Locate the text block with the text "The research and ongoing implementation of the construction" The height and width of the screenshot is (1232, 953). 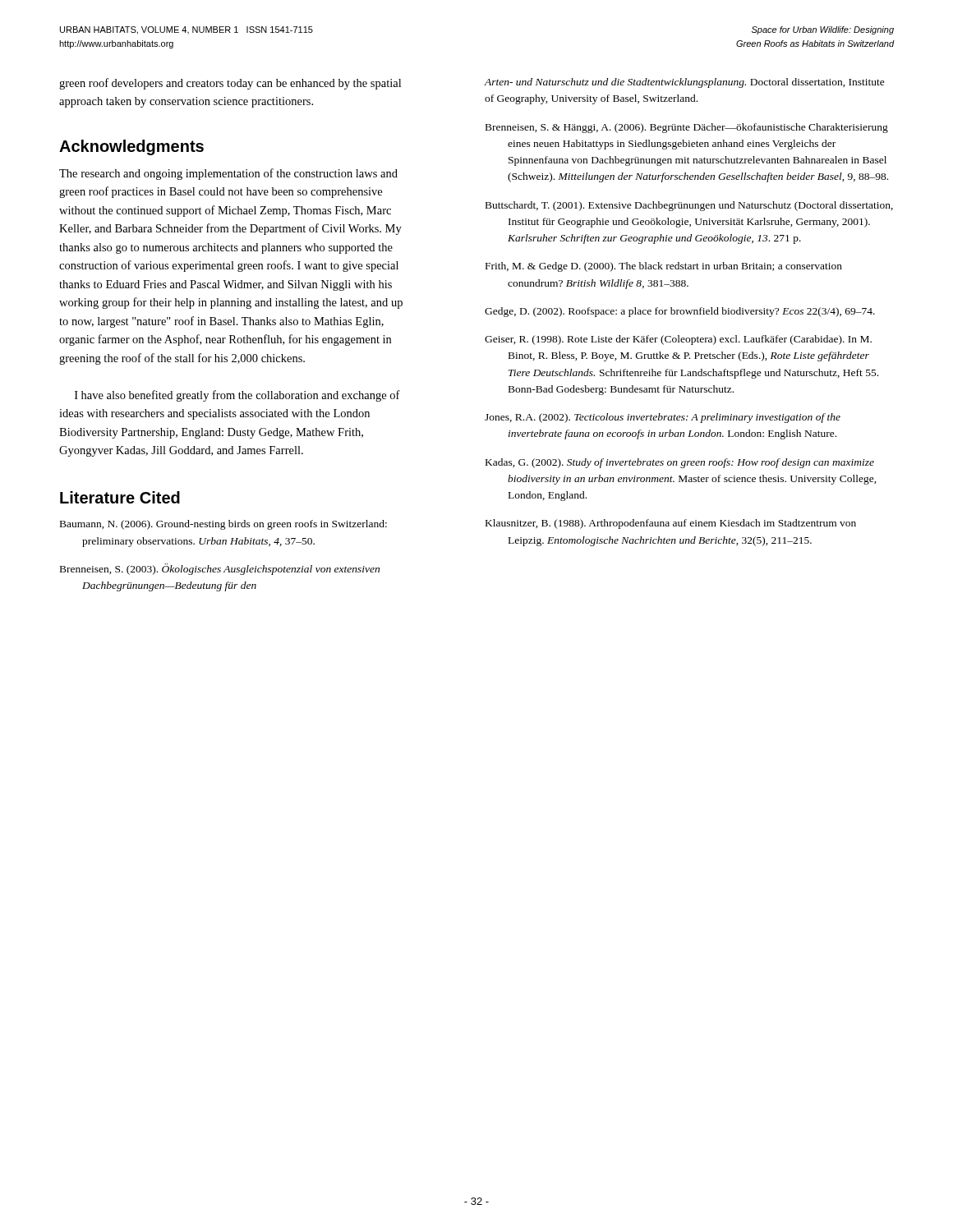(231, 312)
